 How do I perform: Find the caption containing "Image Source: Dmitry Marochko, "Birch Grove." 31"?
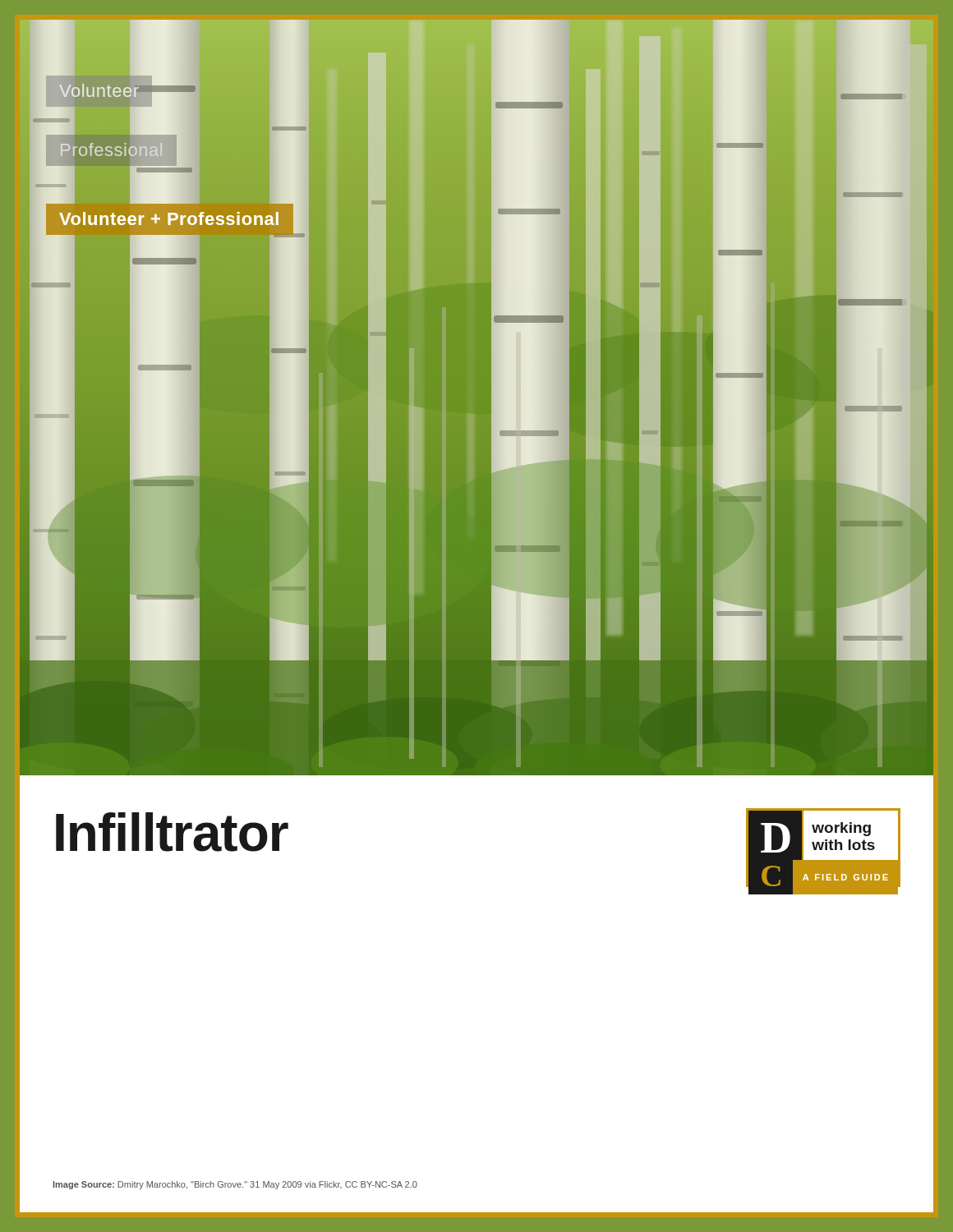pos(235,1184)
